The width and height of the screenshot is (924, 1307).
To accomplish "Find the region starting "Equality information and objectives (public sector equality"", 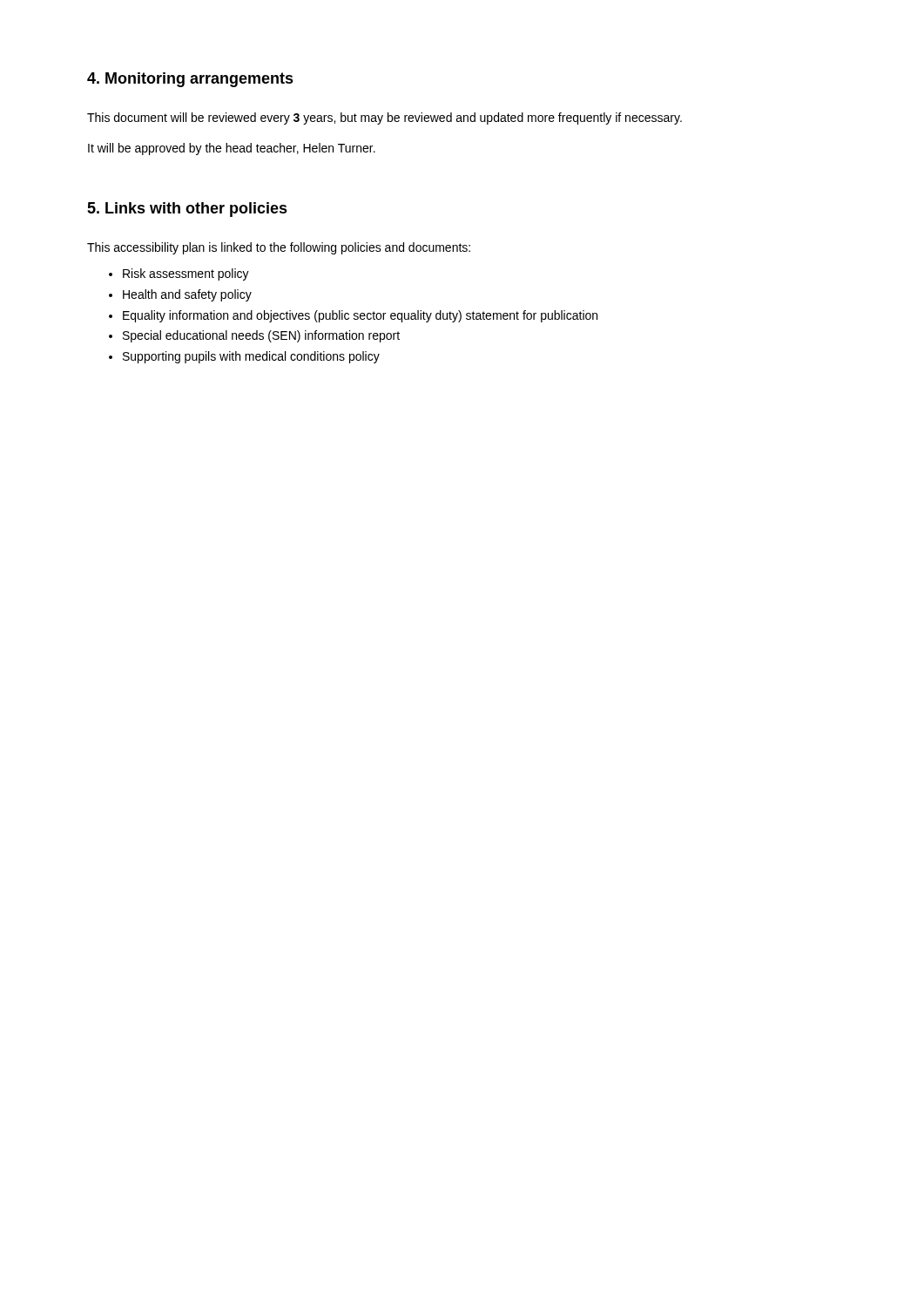I will coord(462,316).
